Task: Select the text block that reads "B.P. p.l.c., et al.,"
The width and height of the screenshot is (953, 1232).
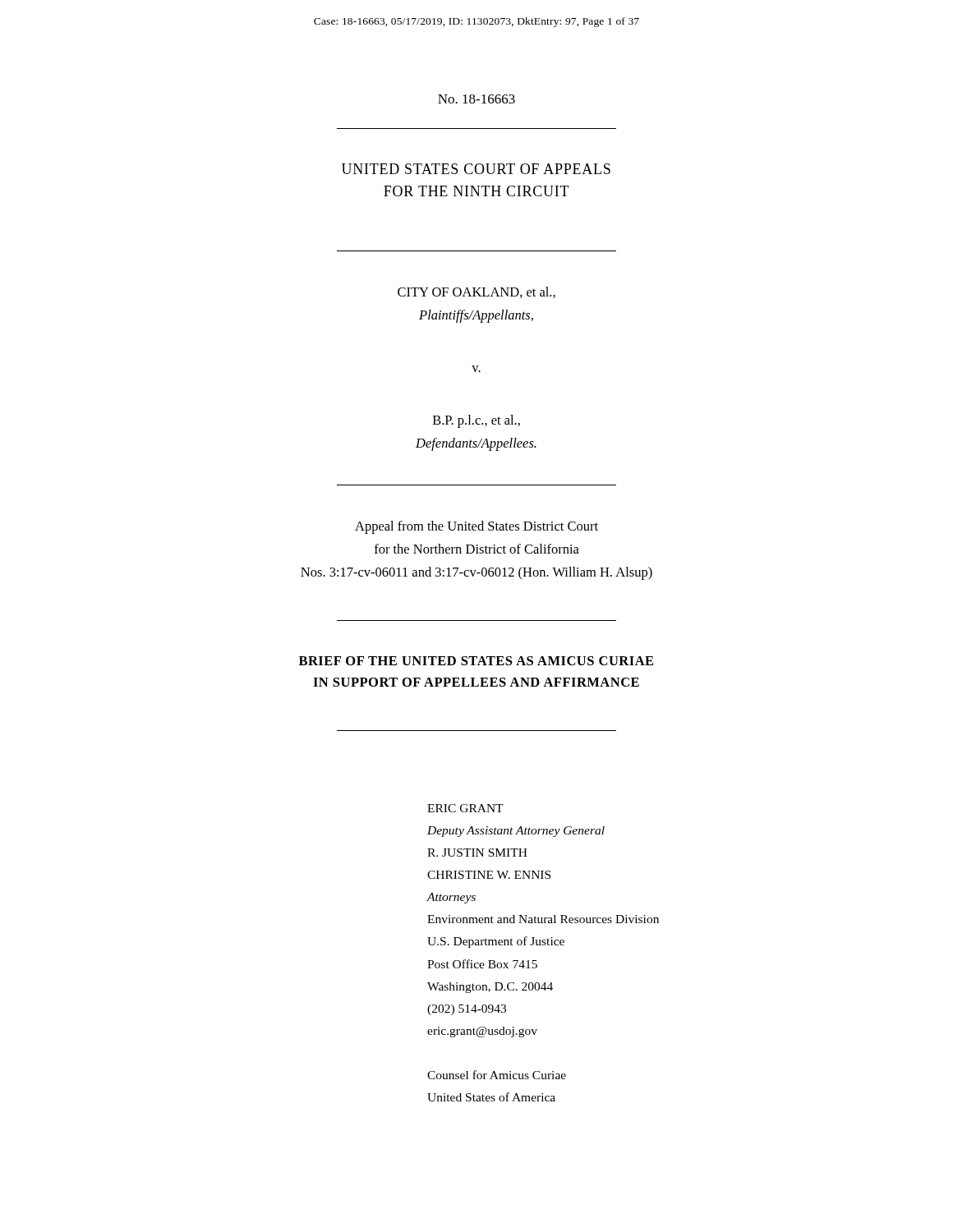Action: [476, 431]
